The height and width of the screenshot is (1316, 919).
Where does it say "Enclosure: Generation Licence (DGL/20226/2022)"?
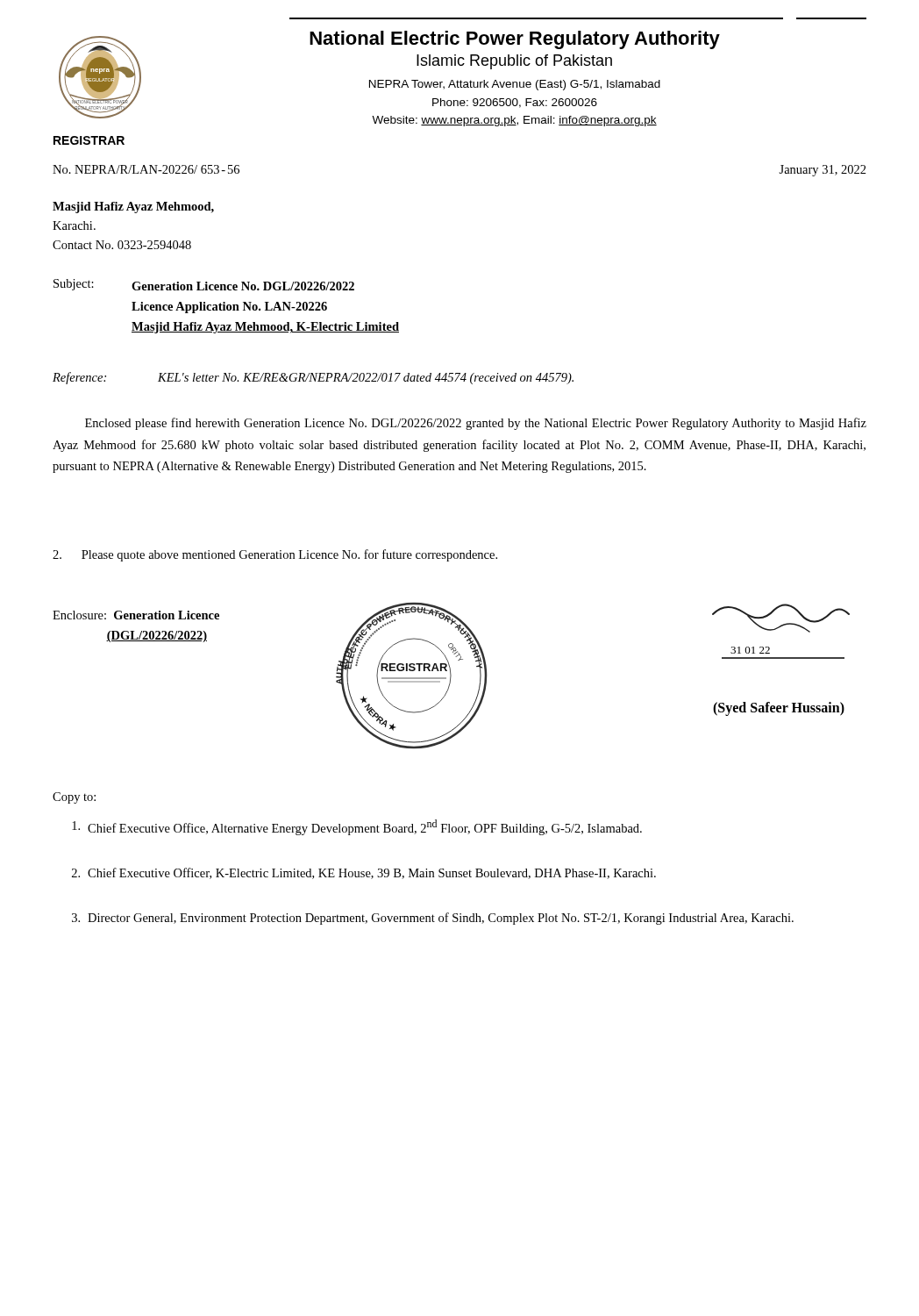136,625
